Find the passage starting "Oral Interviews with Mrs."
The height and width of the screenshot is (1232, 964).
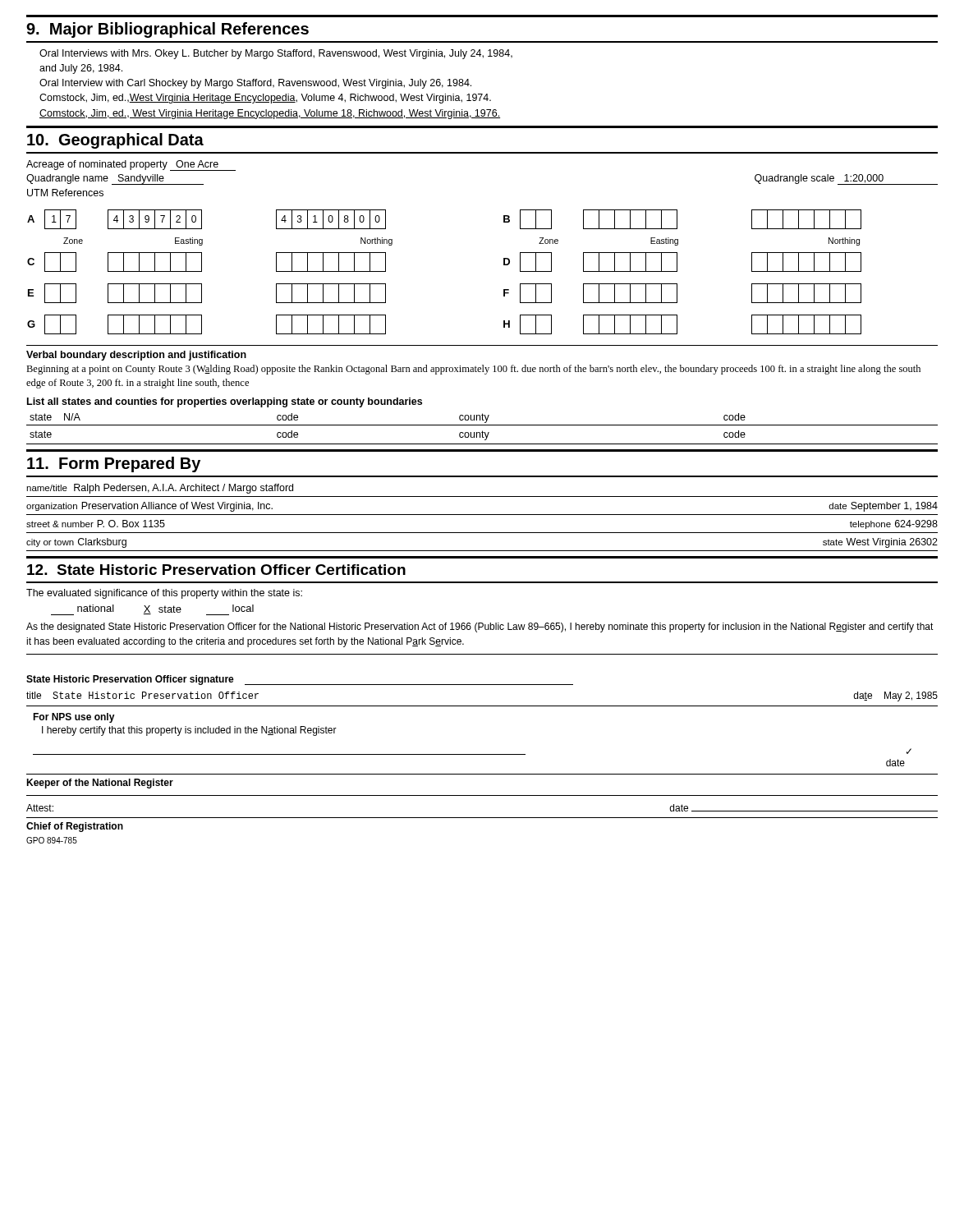[276, 83]
